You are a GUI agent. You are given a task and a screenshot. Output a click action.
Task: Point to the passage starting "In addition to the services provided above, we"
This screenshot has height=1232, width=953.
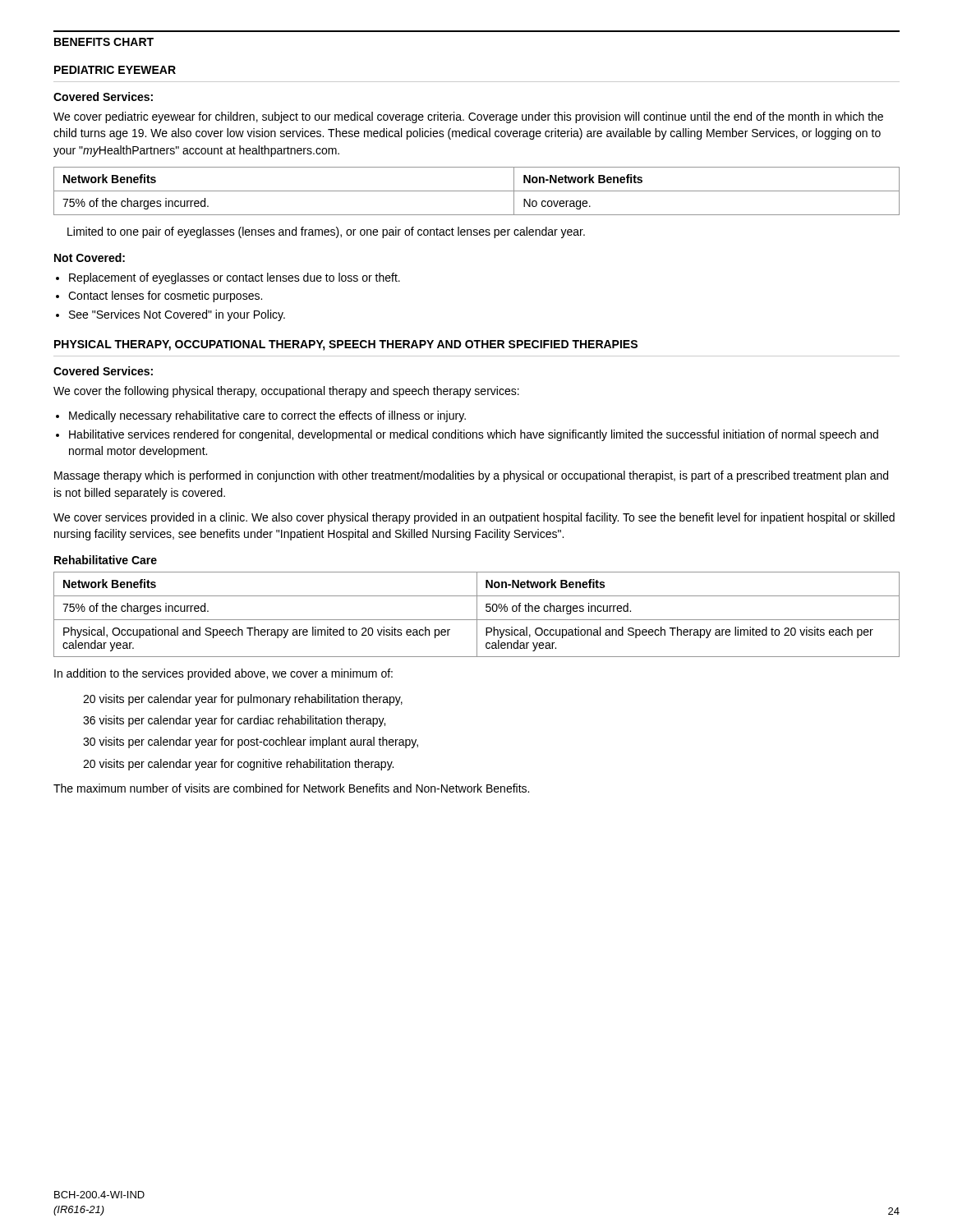click(223, 674)
